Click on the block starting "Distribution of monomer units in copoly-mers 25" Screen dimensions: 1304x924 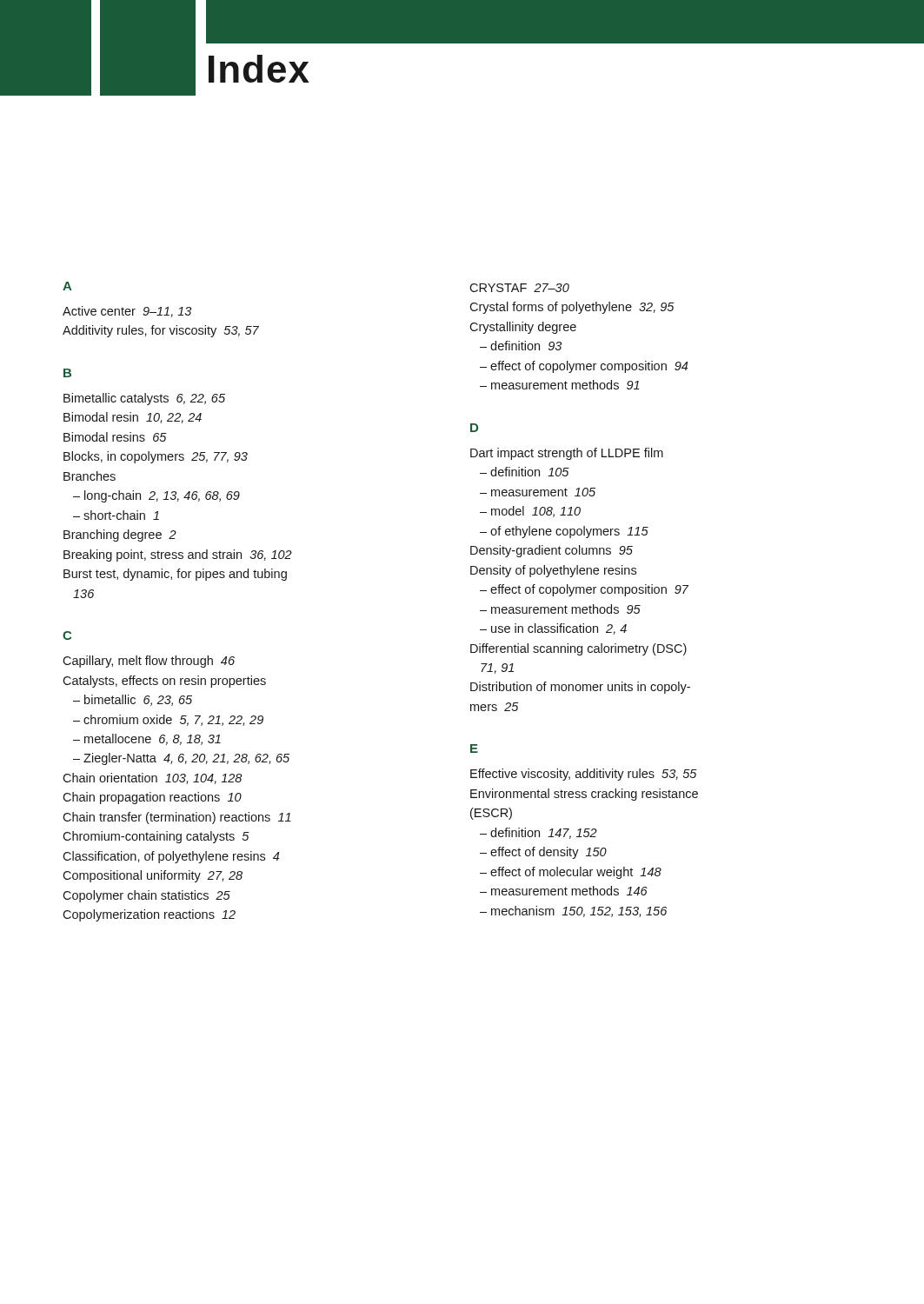580,697
